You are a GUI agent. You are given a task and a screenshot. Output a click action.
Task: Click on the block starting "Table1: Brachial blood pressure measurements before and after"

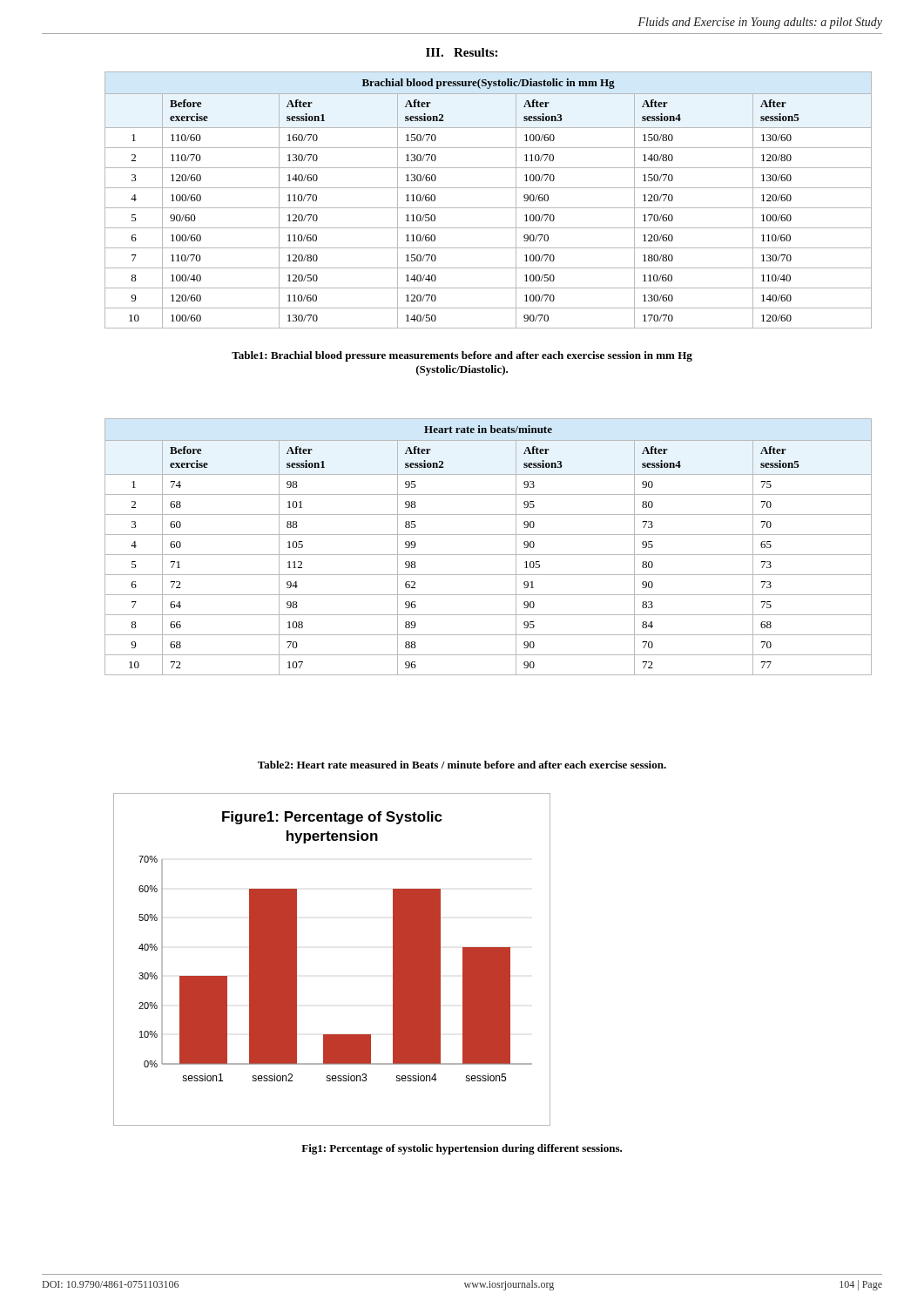tap(462, 362)
